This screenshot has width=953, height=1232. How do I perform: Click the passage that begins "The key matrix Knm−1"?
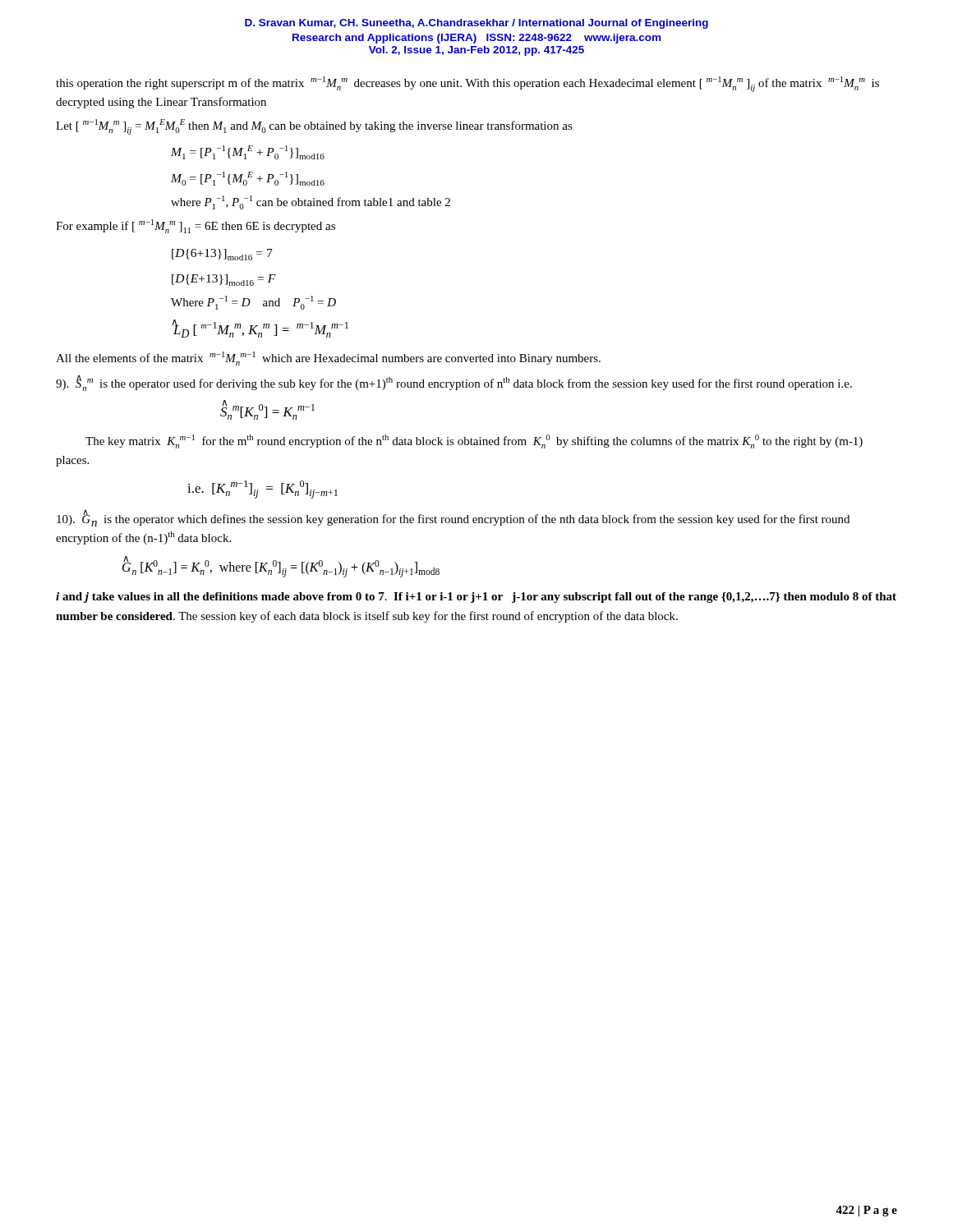(459, 449)
